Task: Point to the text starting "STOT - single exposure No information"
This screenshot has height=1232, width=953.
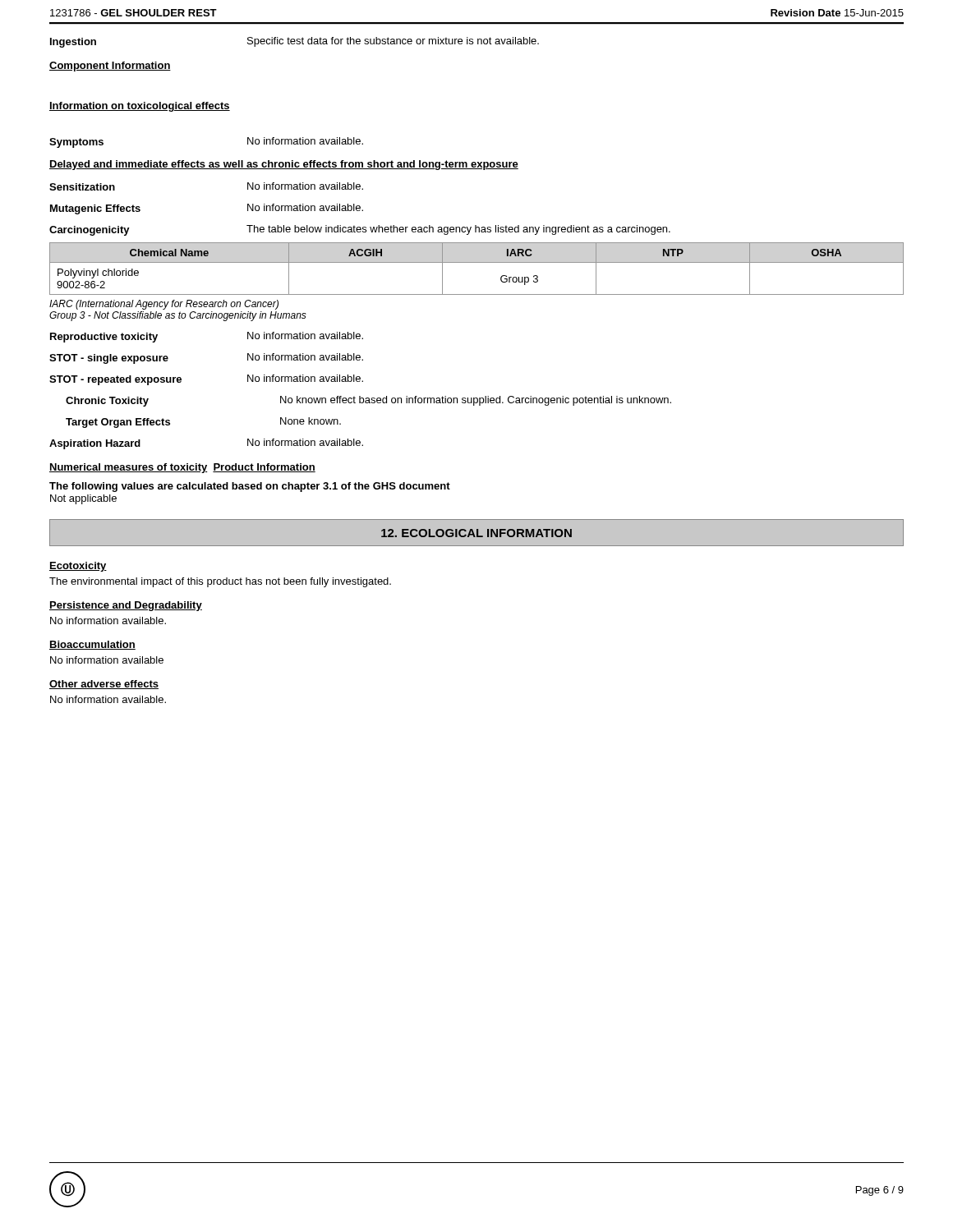Action: pyautogui.click(x=105, y=358)
